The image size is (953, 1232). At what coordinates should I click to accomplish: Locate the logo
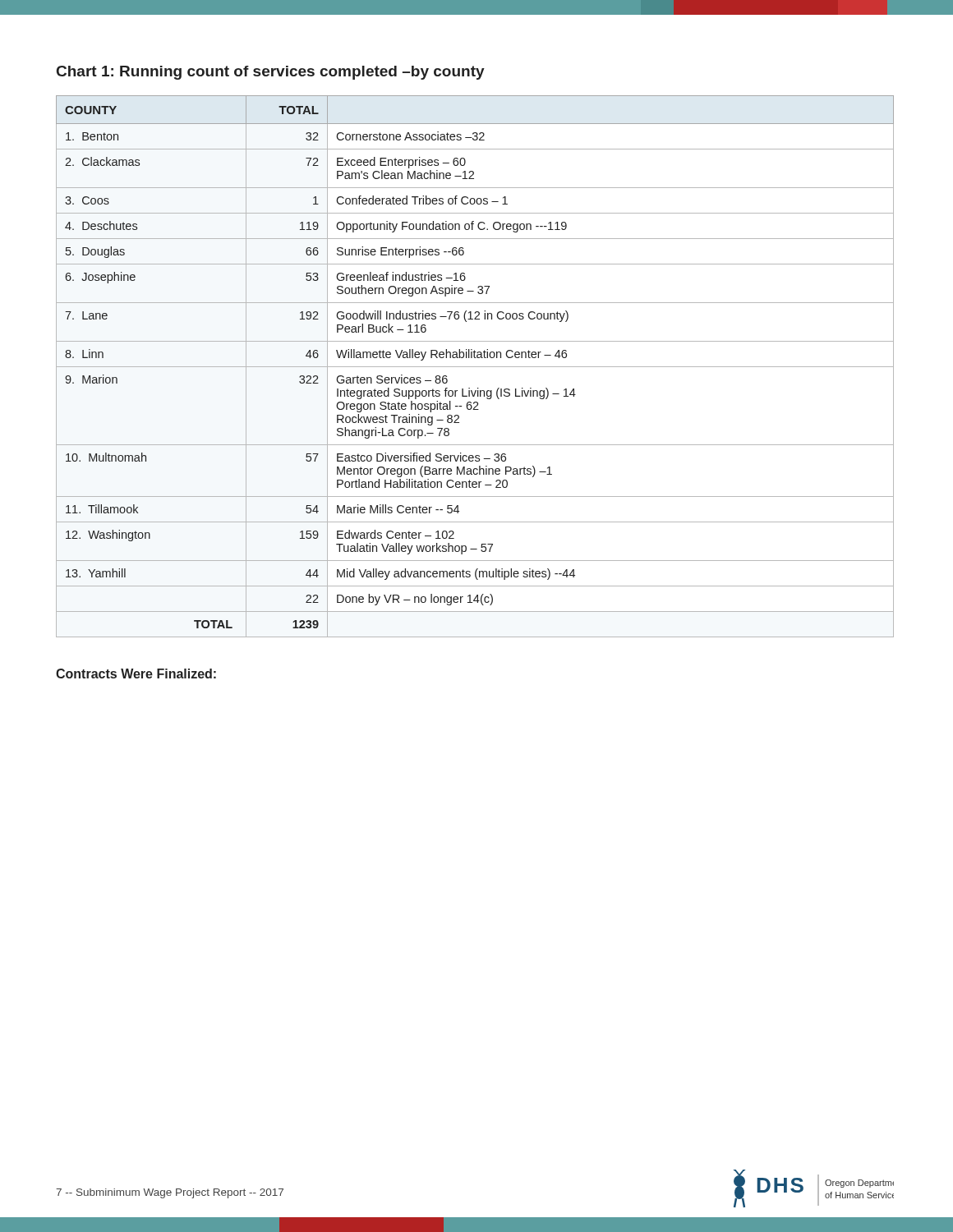tap(808, 1192)
